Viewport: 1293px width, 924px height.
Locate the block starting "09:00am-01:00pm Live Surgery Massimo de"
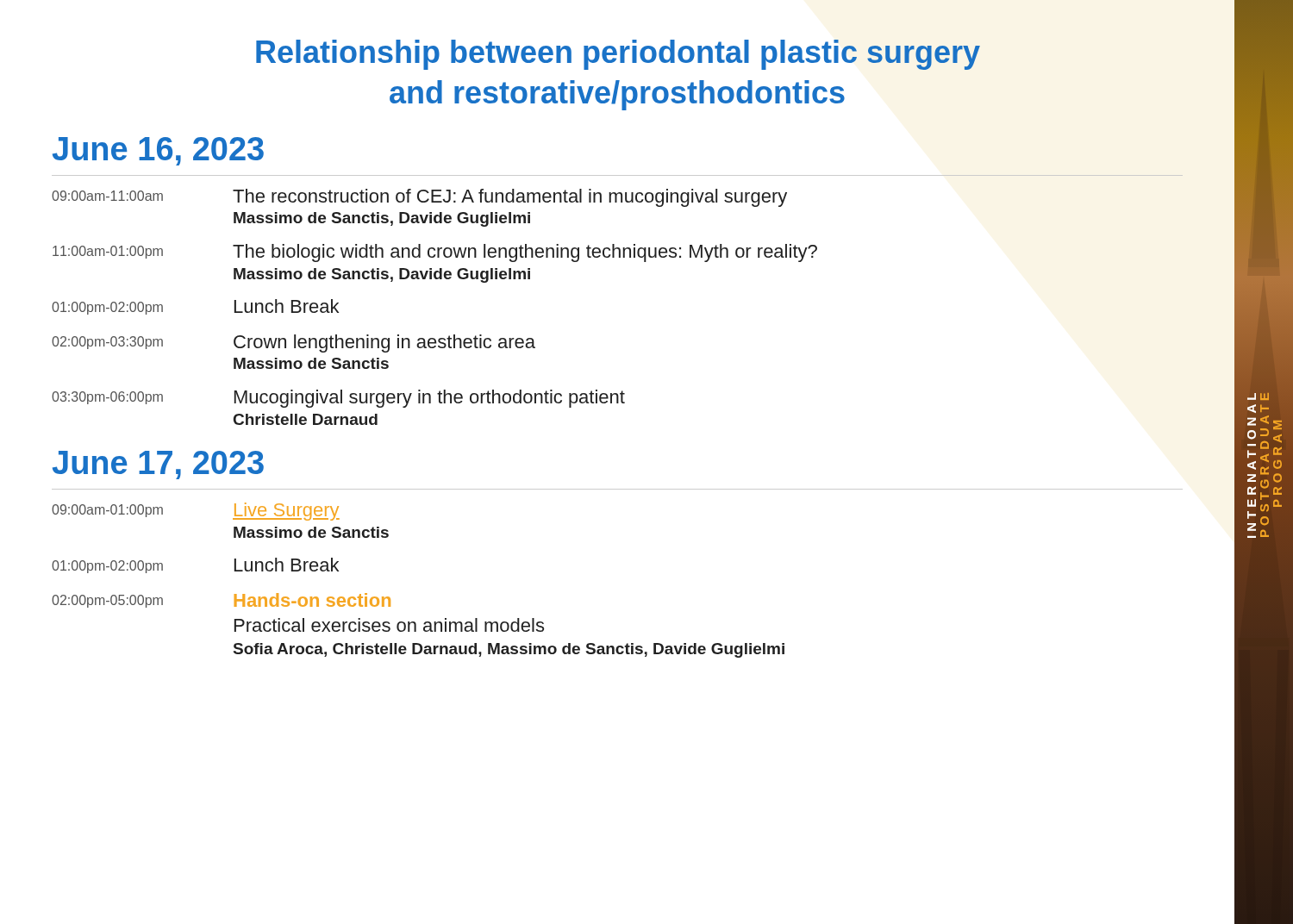[221, 520]
